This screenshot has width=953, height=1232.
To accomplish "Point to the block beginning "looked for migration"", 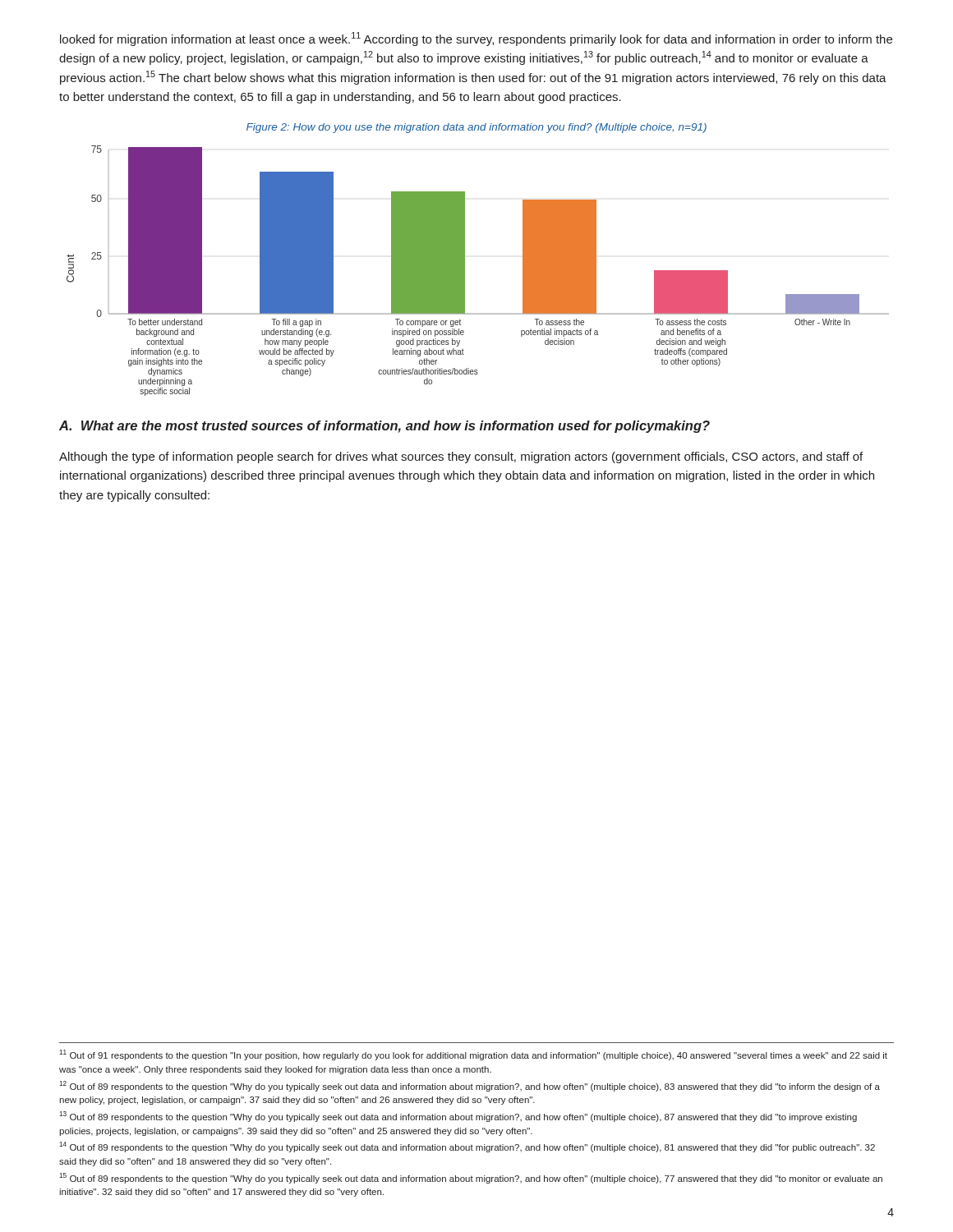I will (476, 67).
